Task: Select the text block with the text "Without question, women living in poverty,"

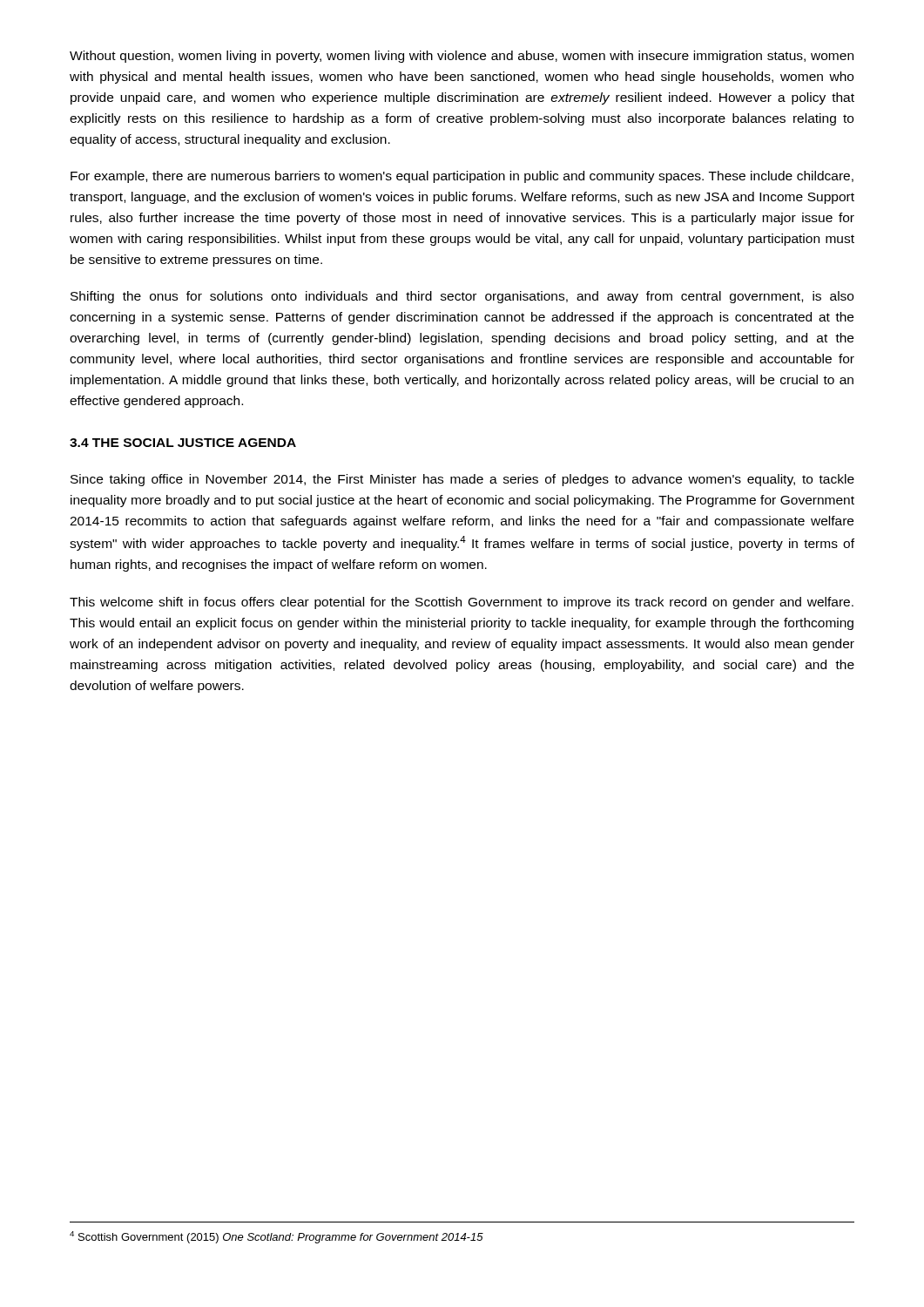Action: tap(462, 98)
